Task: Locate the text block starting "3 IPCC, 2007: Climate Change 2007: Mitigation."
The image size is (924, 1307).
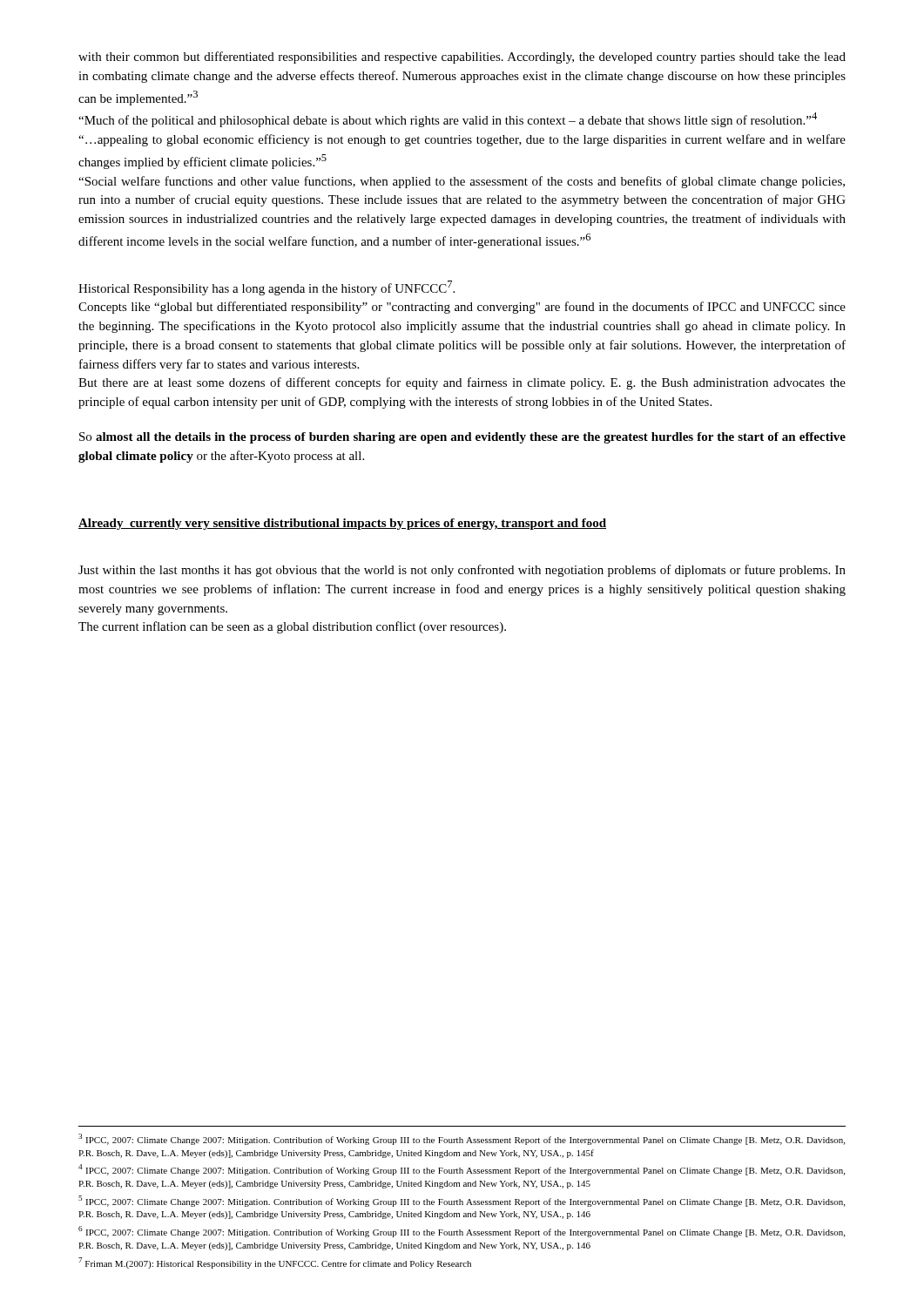Action: [462, 1145]
